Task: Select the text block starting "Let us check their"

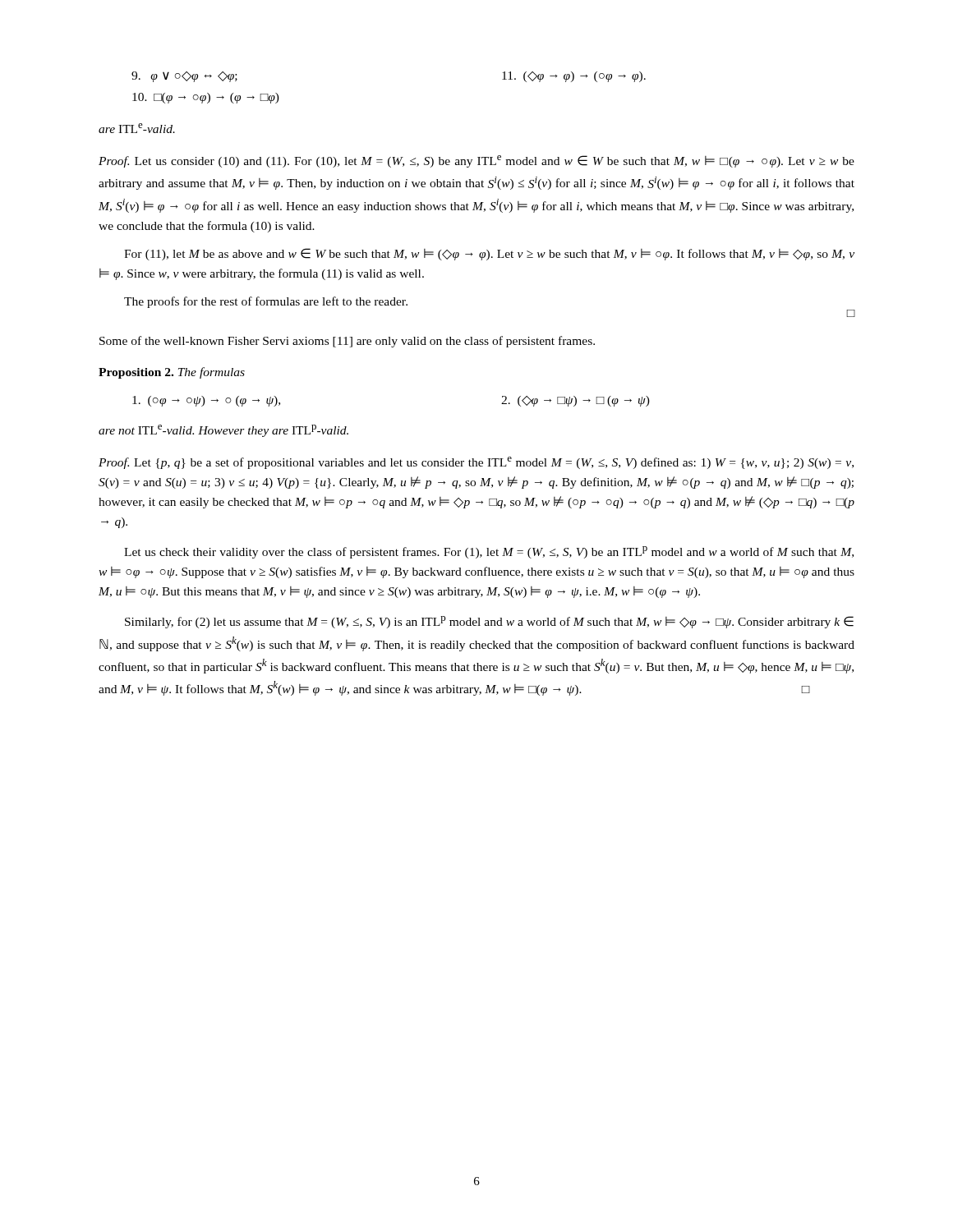Action: (476, 570)
